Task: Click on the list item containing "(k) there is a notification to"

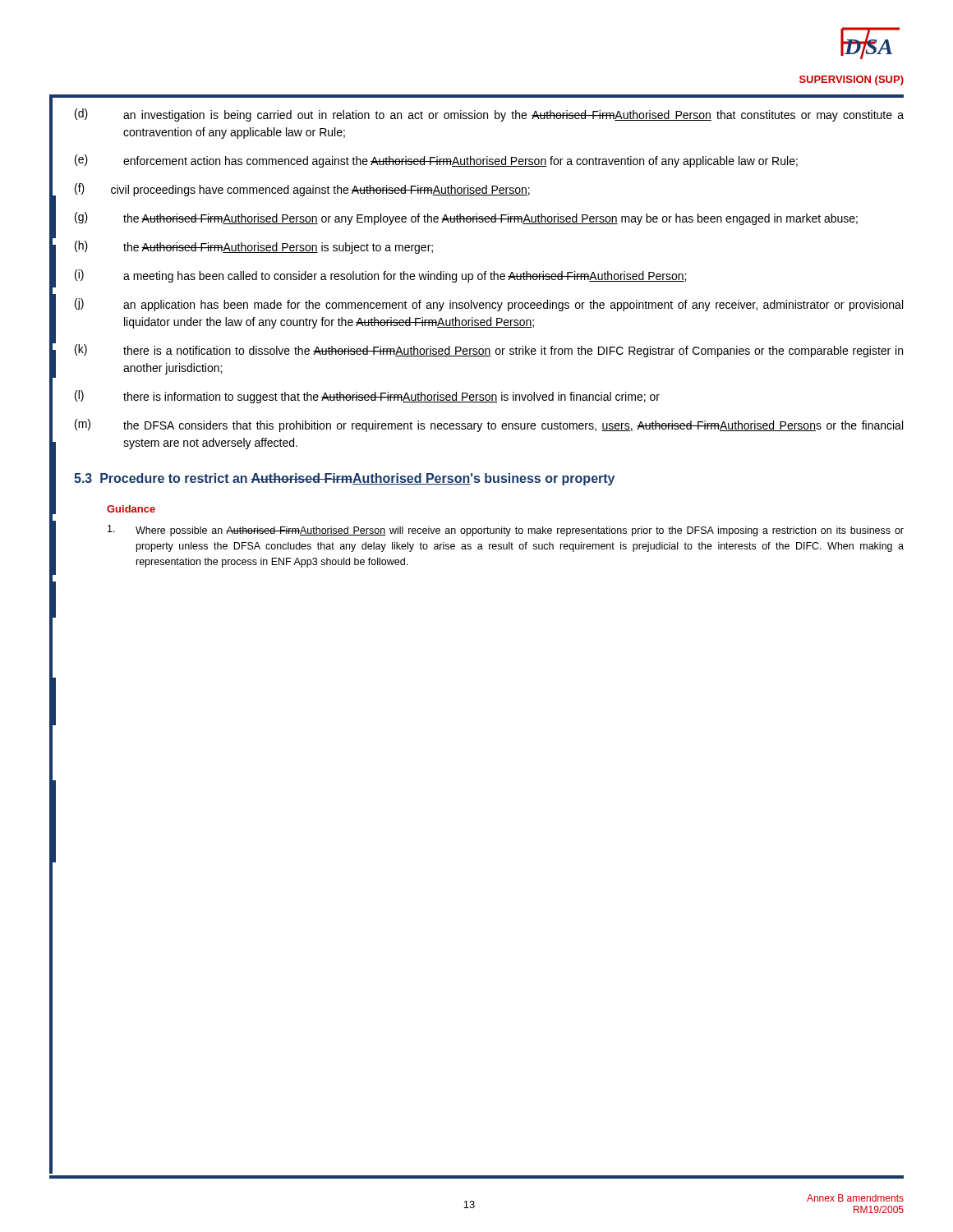Action: (x=489, y=360)
